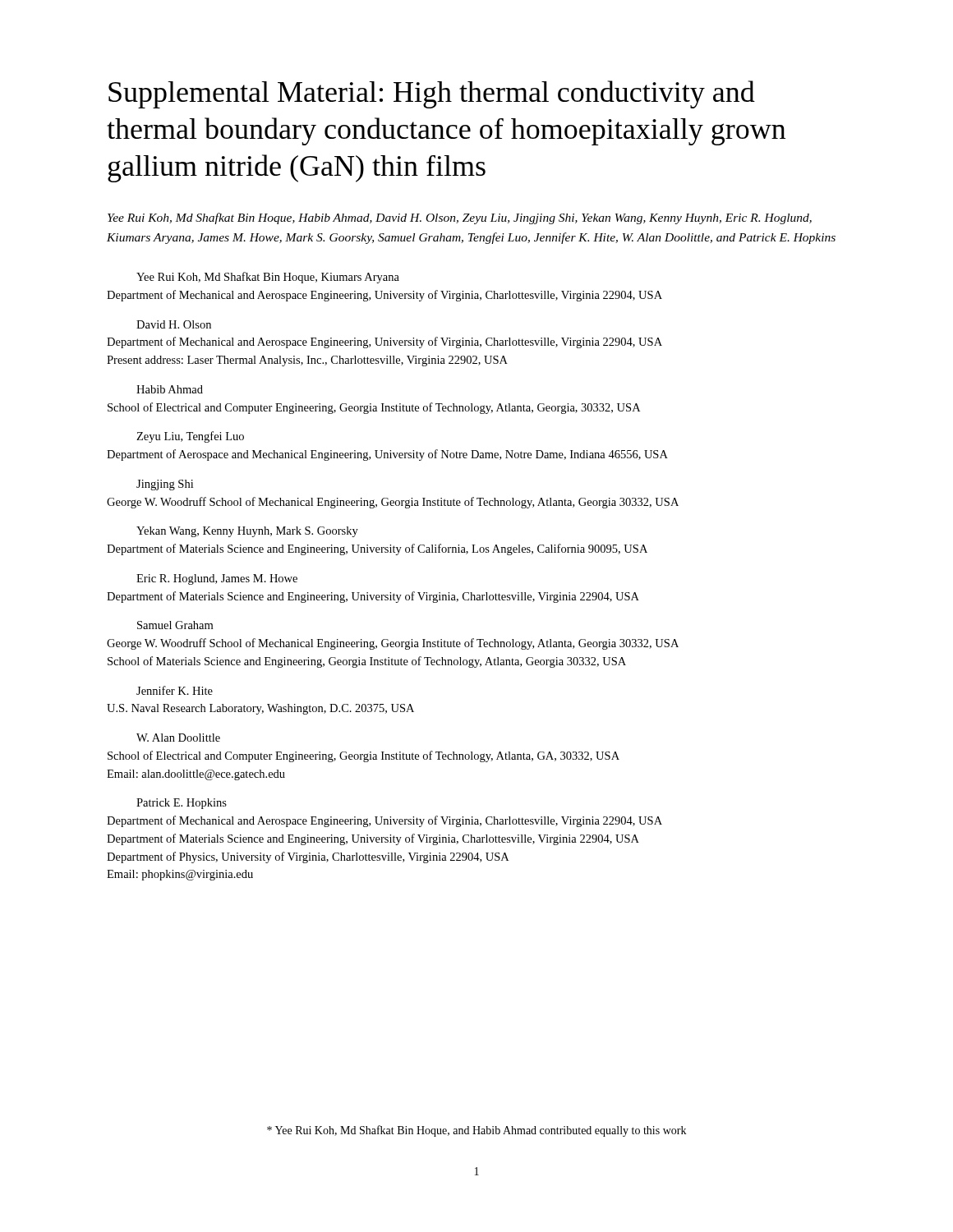Screen dimensions: 1232x953
Task: Navigate to the text starting "Yee Rui Koh, Md Shafkat Bin Hoque, Habib"
Action: (x=471, y=227)
